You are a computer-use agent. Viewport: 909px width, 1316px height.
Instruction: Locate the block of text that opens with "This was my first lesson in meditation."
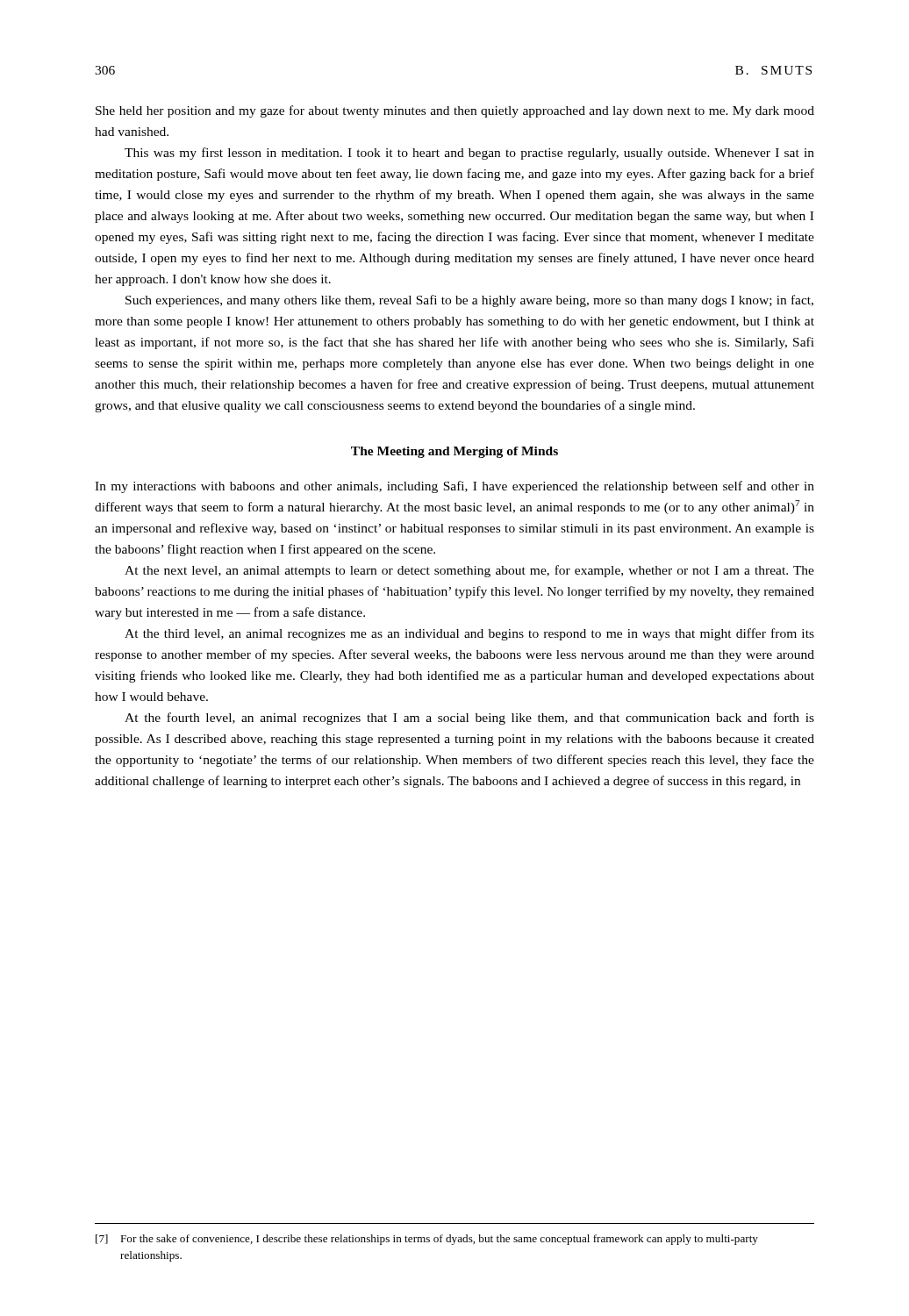[454, 216]
